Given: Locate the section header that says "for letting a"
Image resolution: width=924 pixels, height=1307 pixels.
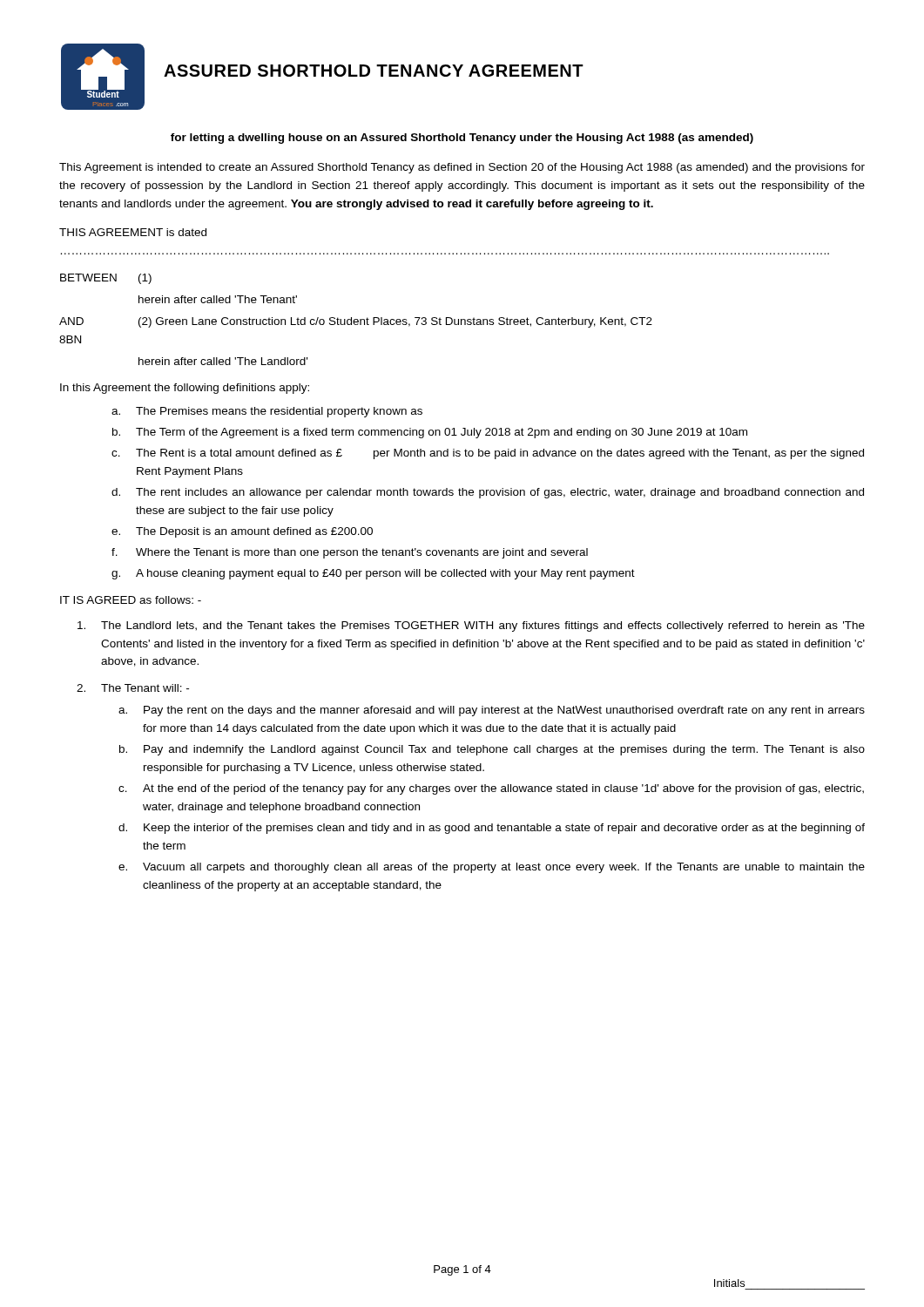Looking at the screenshot, I should [462, 137].
